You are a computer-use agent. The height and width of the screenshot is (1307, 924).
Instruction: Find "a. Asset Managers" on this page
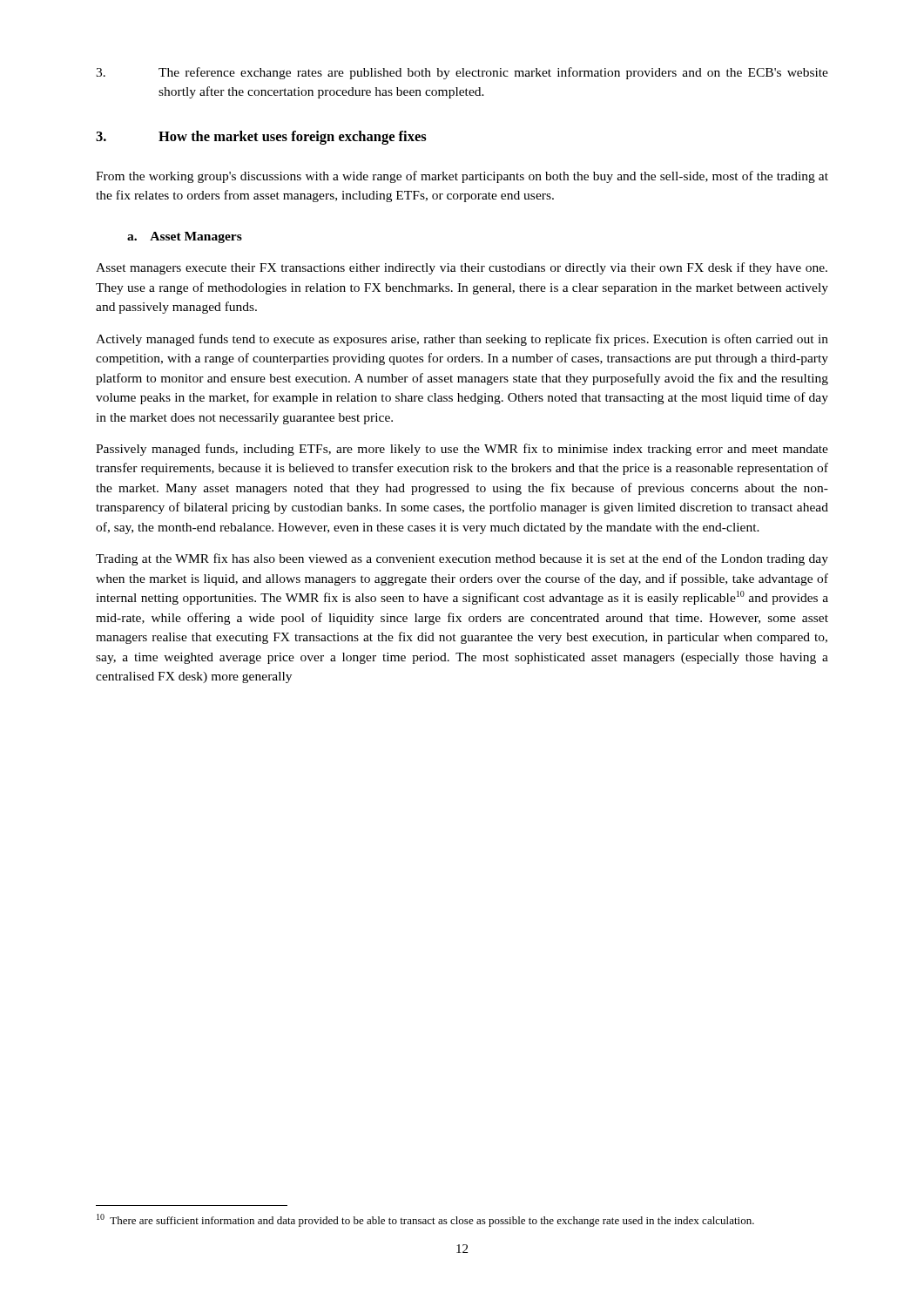pyautogui.click(x=185, y=236)
